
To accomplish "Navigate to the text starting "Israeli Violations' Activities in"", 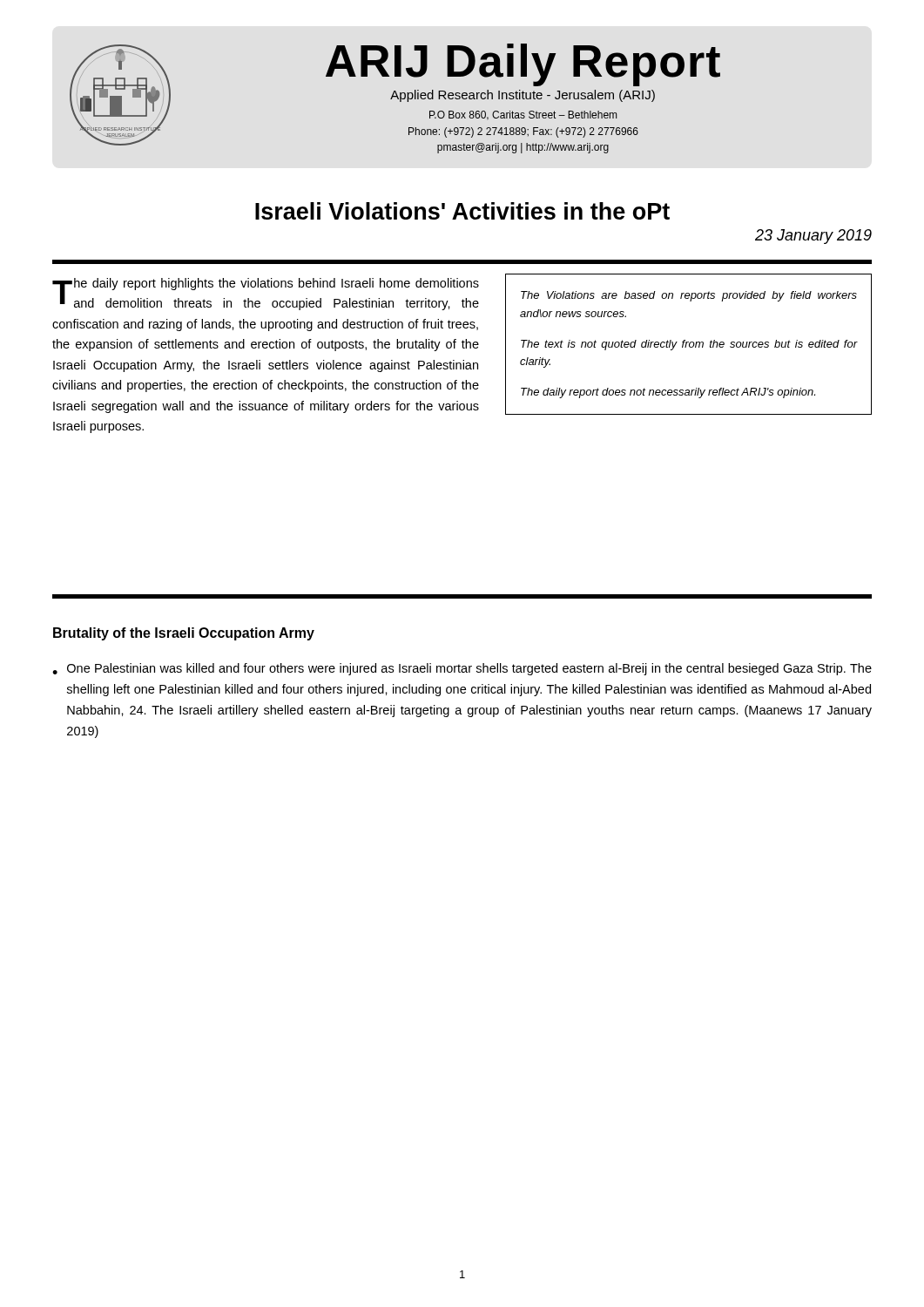I will click(462, 212).
